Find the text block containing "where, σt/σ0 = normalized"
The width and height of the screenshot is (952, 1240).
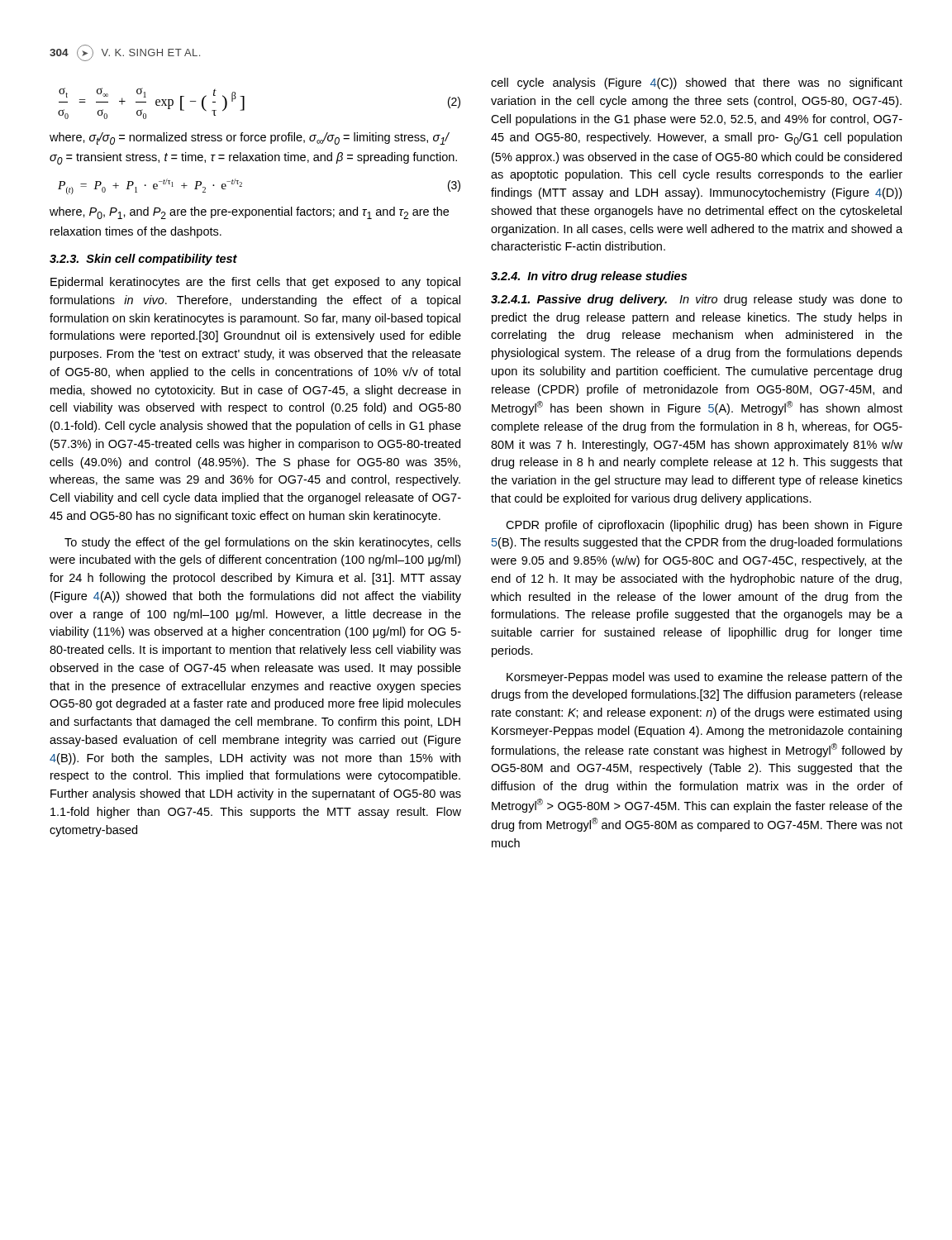coord(254,149)
